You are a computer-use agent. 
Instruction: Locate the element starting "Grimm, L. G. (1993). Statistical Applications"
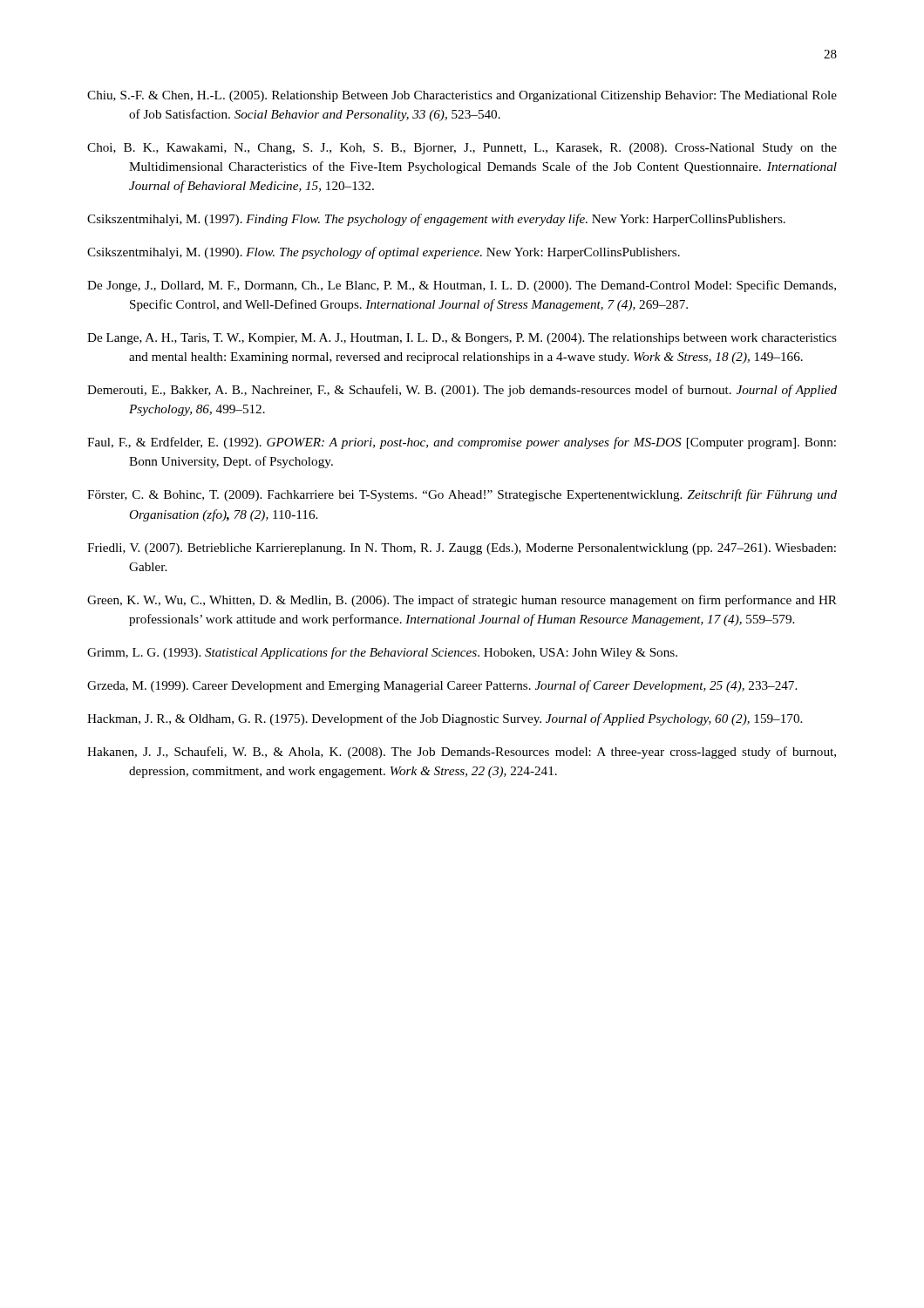[383, 652]
